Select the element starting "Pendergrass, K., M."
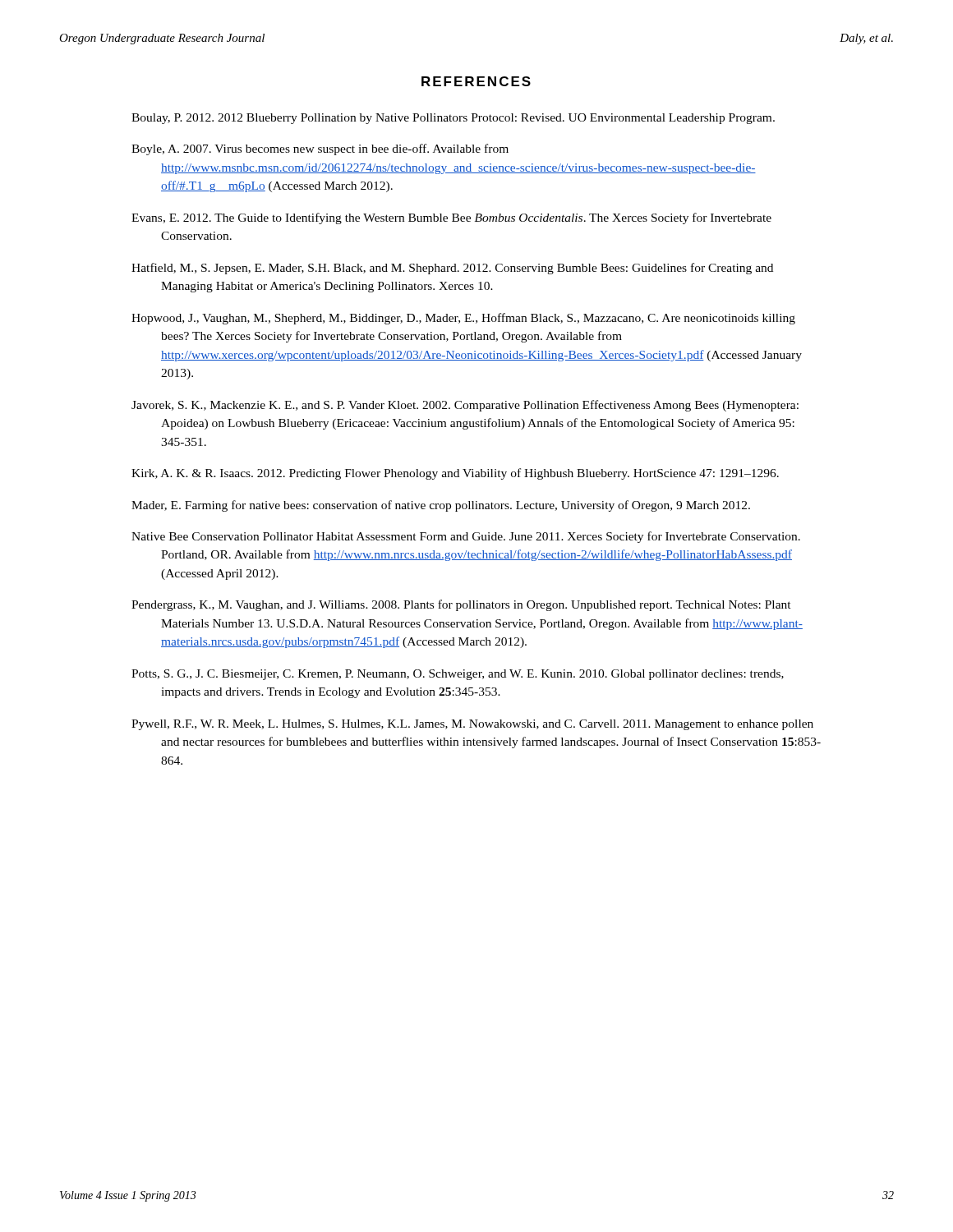 coord(467,623)
